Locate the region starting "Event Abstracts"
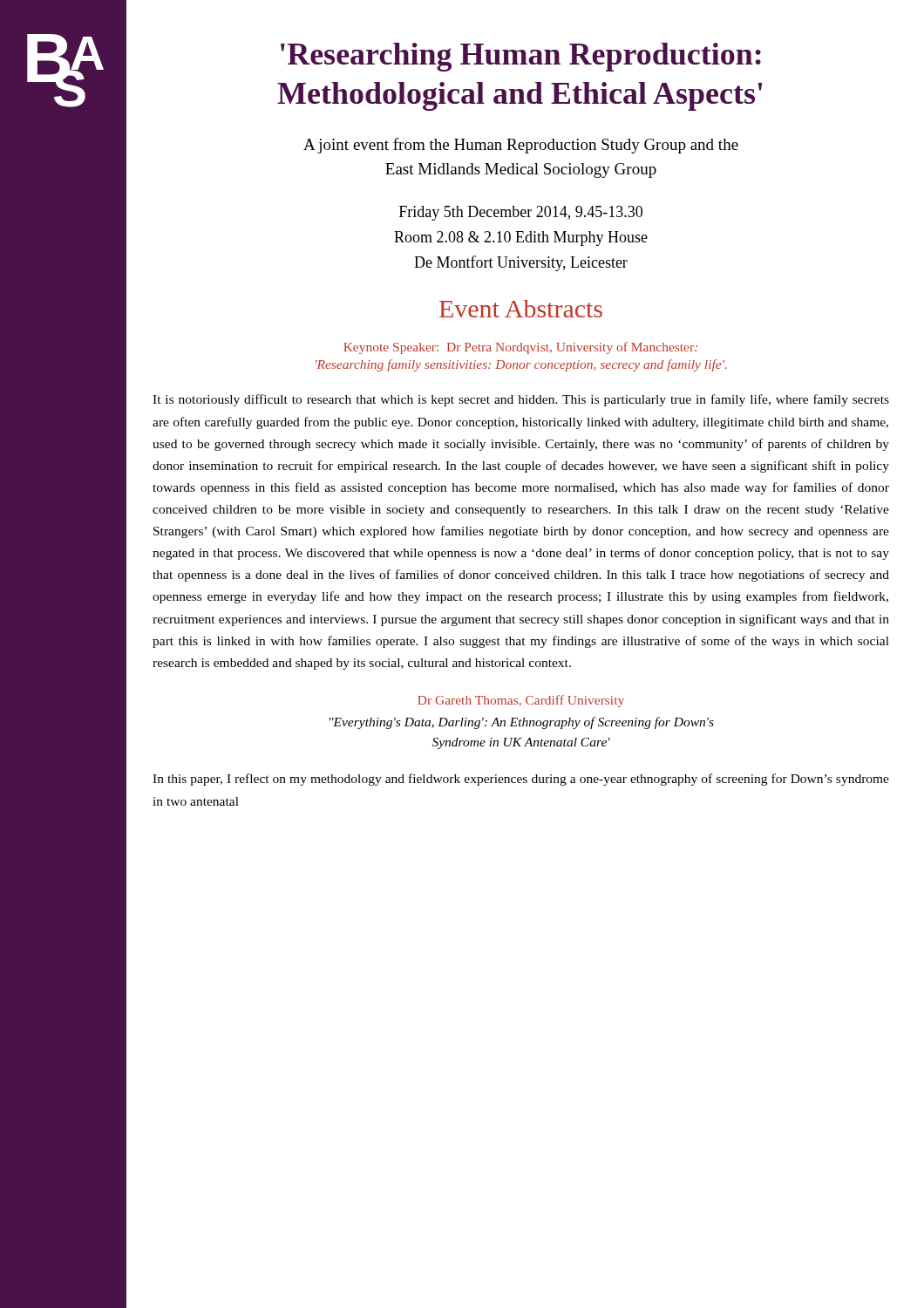Image resolution: width=924 pixels, height=1308 pixels. (x=521, y=309)
